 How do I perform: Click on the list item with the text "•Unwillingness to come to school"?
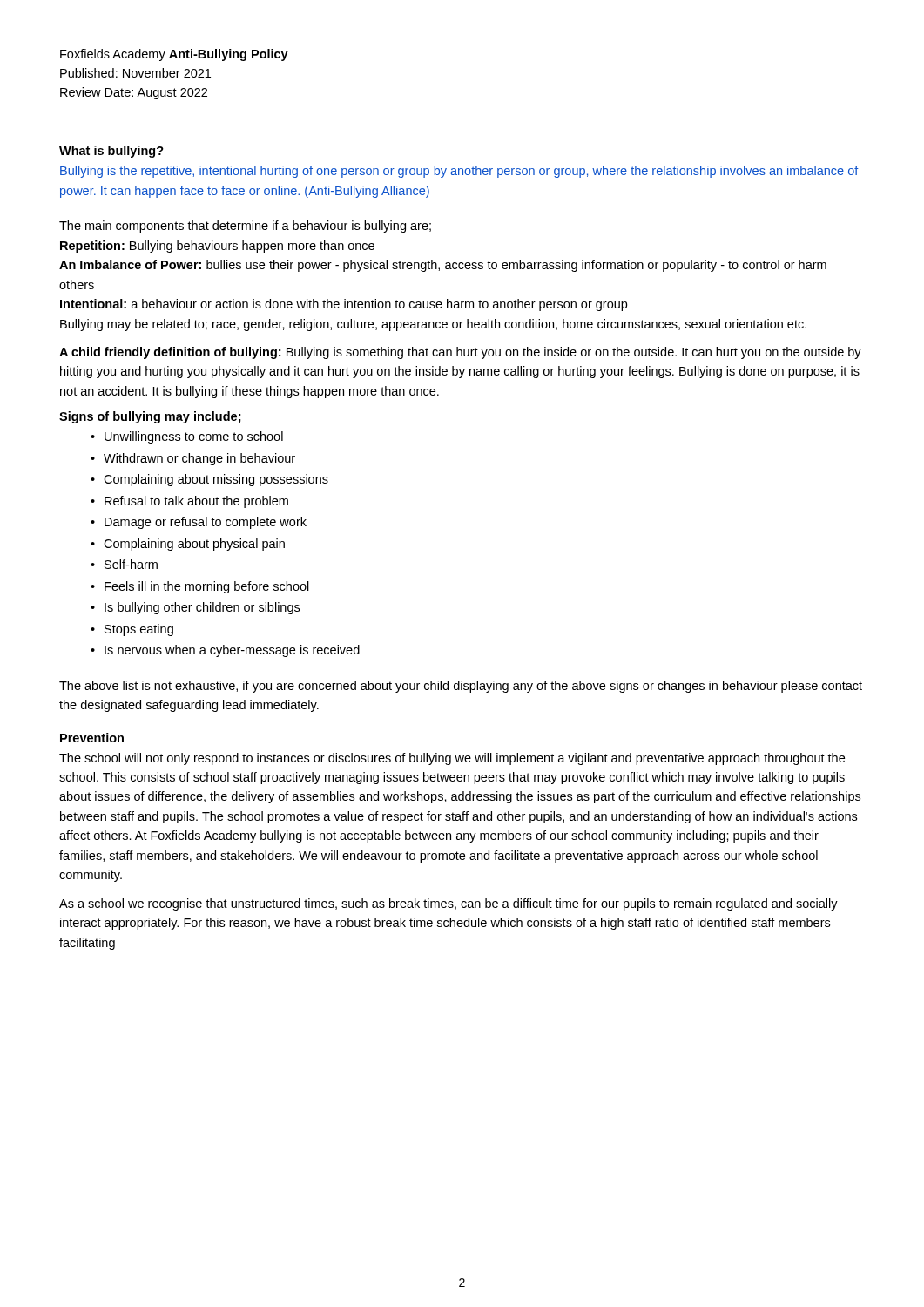(187, 437)
